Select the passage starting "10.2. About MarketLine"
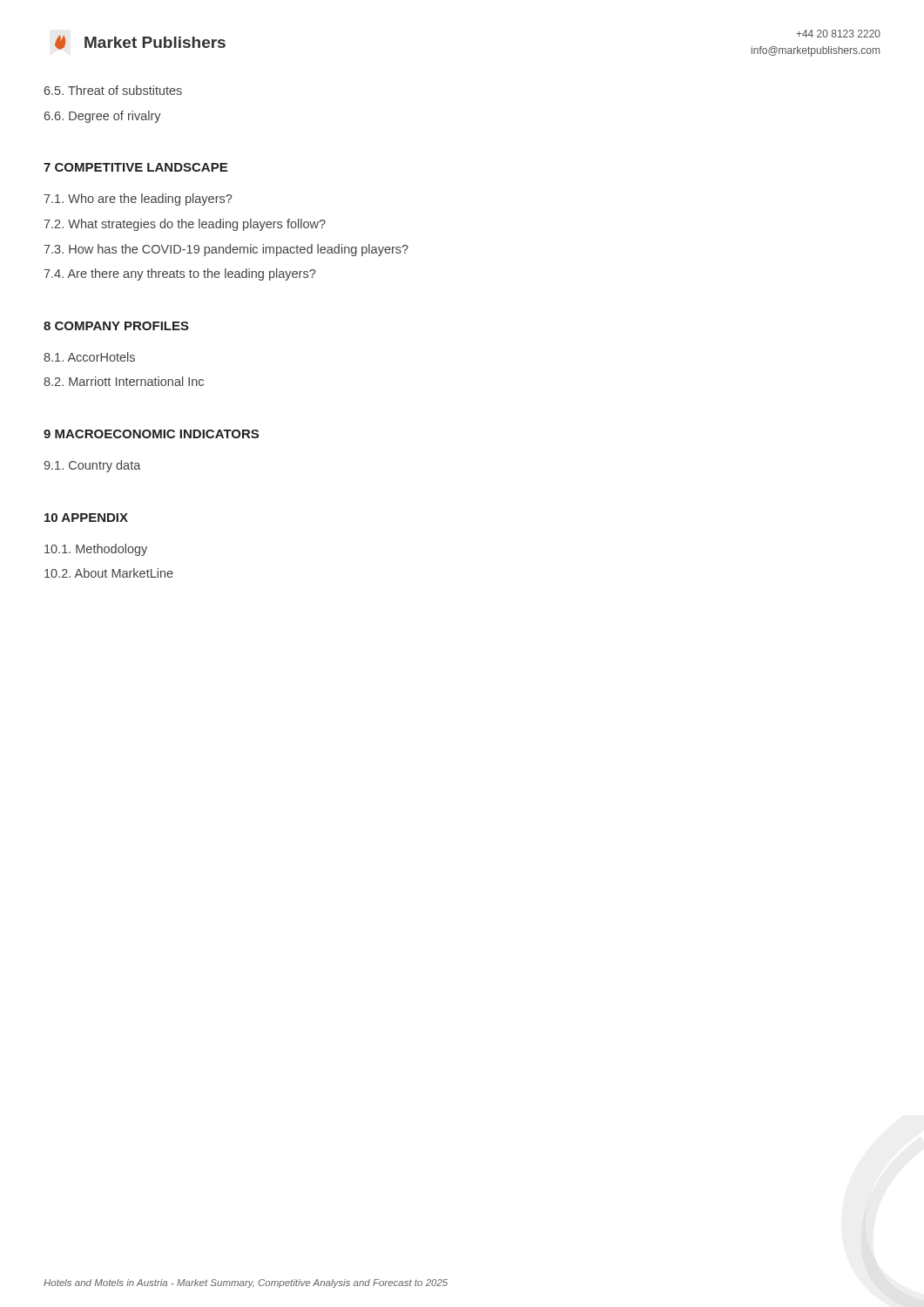Screen dimensions: 1307x924 click(x=108, y=574)
